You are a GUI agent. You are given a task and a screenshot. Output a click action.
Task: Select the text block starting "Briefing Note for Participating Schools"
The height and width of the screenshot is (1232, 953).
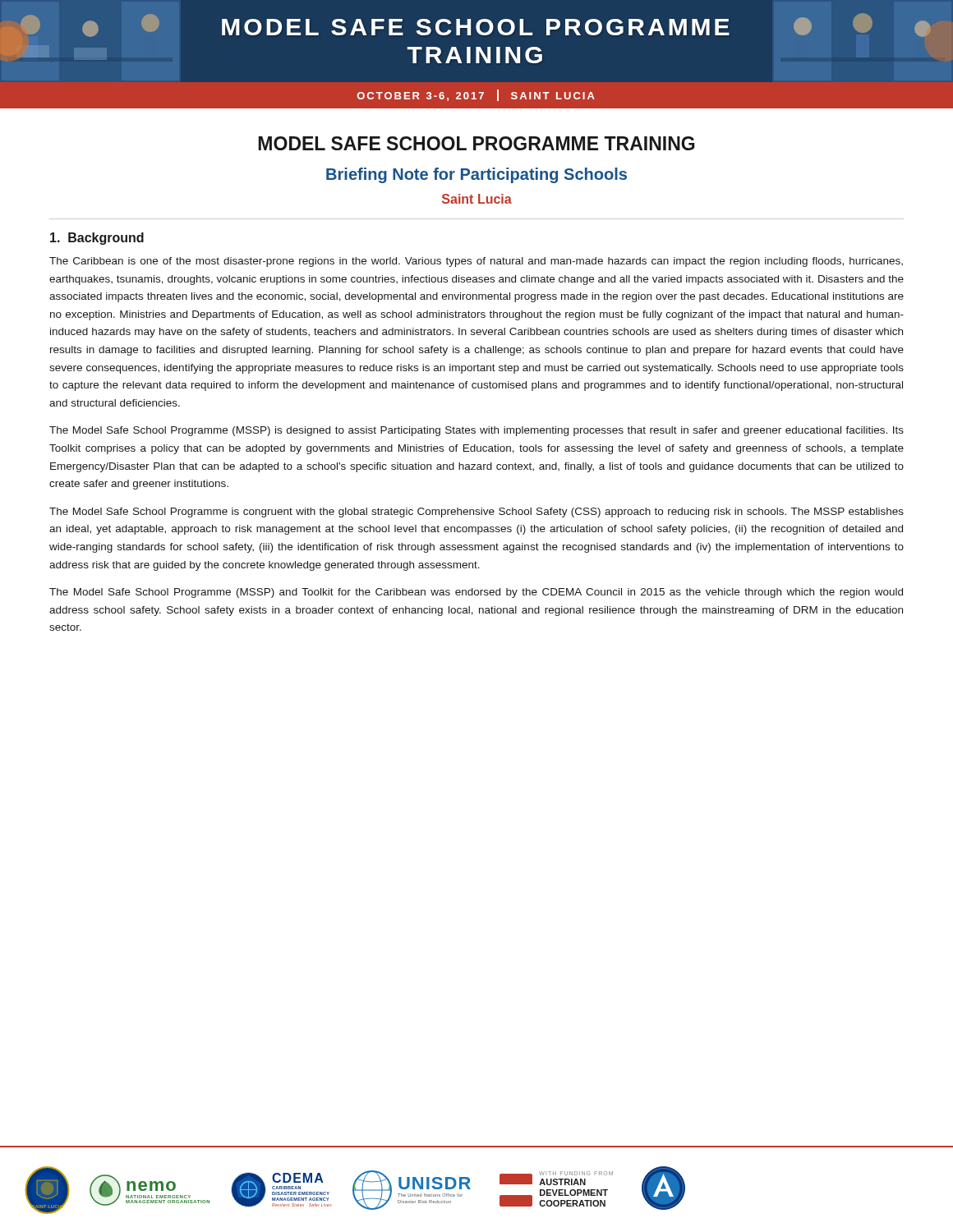[476, 175]
